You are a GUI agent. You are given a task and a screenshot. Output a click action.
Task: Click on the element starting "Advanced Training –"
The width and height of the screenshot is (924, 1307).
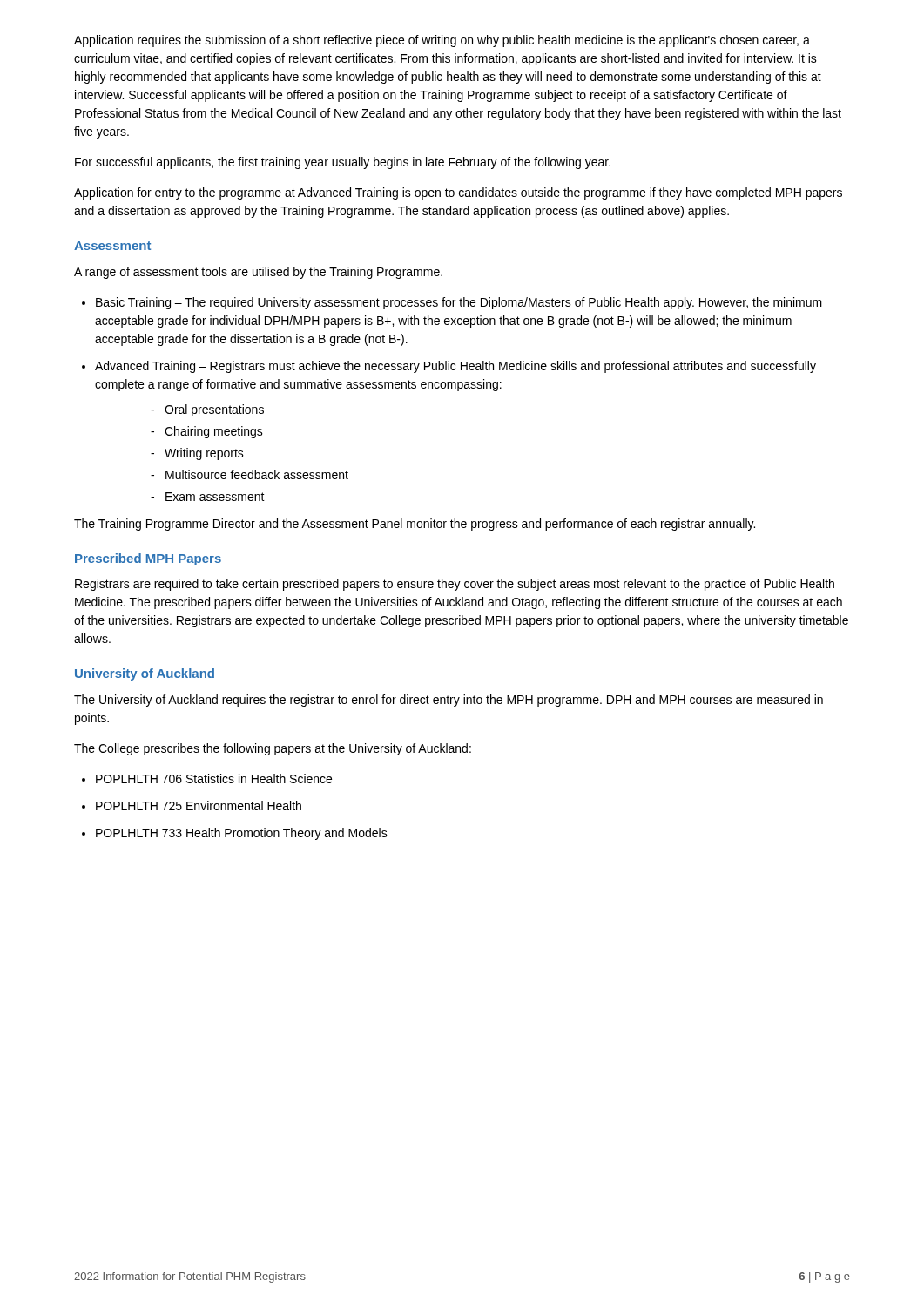click(455, 367)
